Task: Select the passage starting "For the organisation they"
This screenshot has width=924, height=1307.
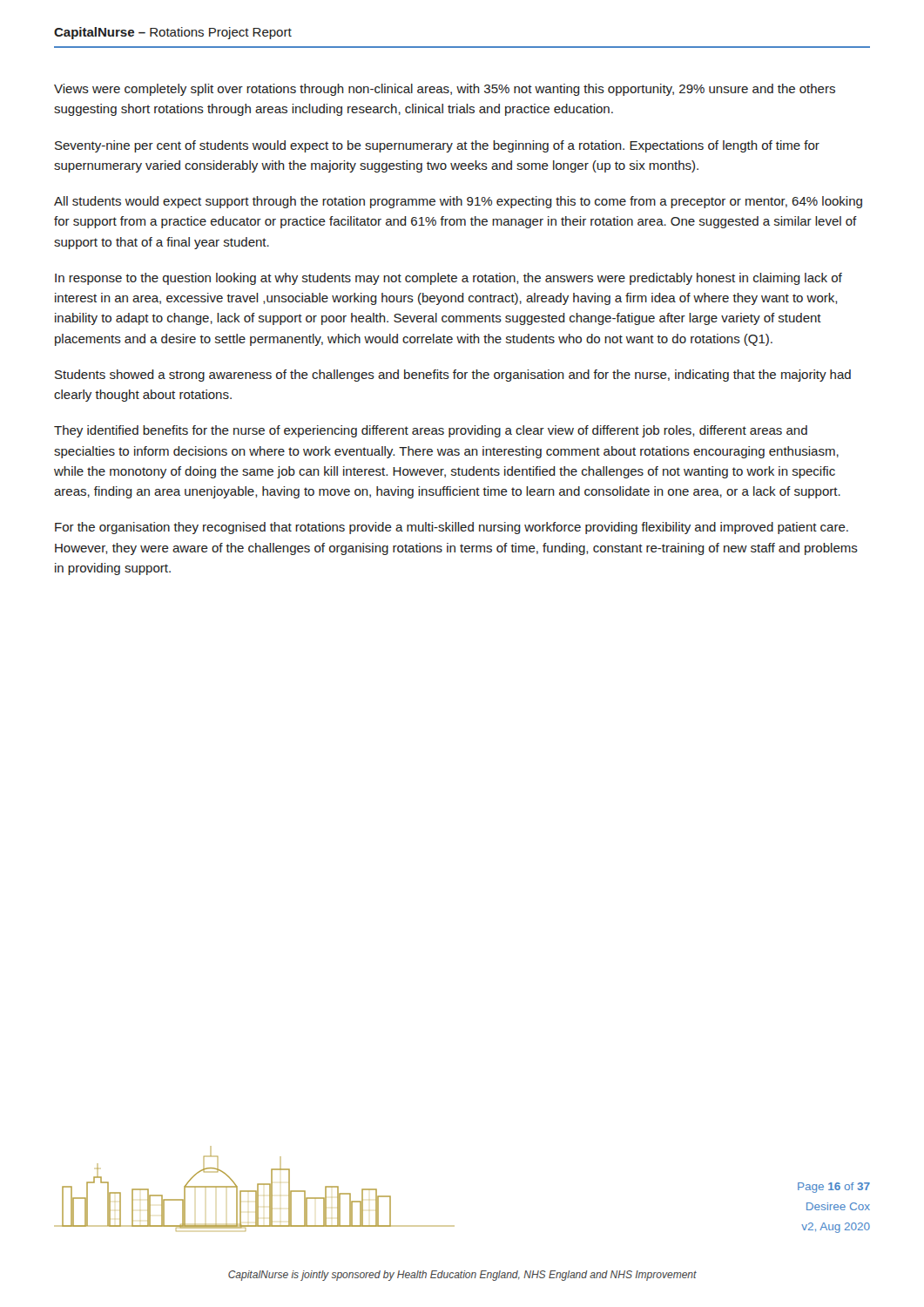Action: click(x=462, y=547)
